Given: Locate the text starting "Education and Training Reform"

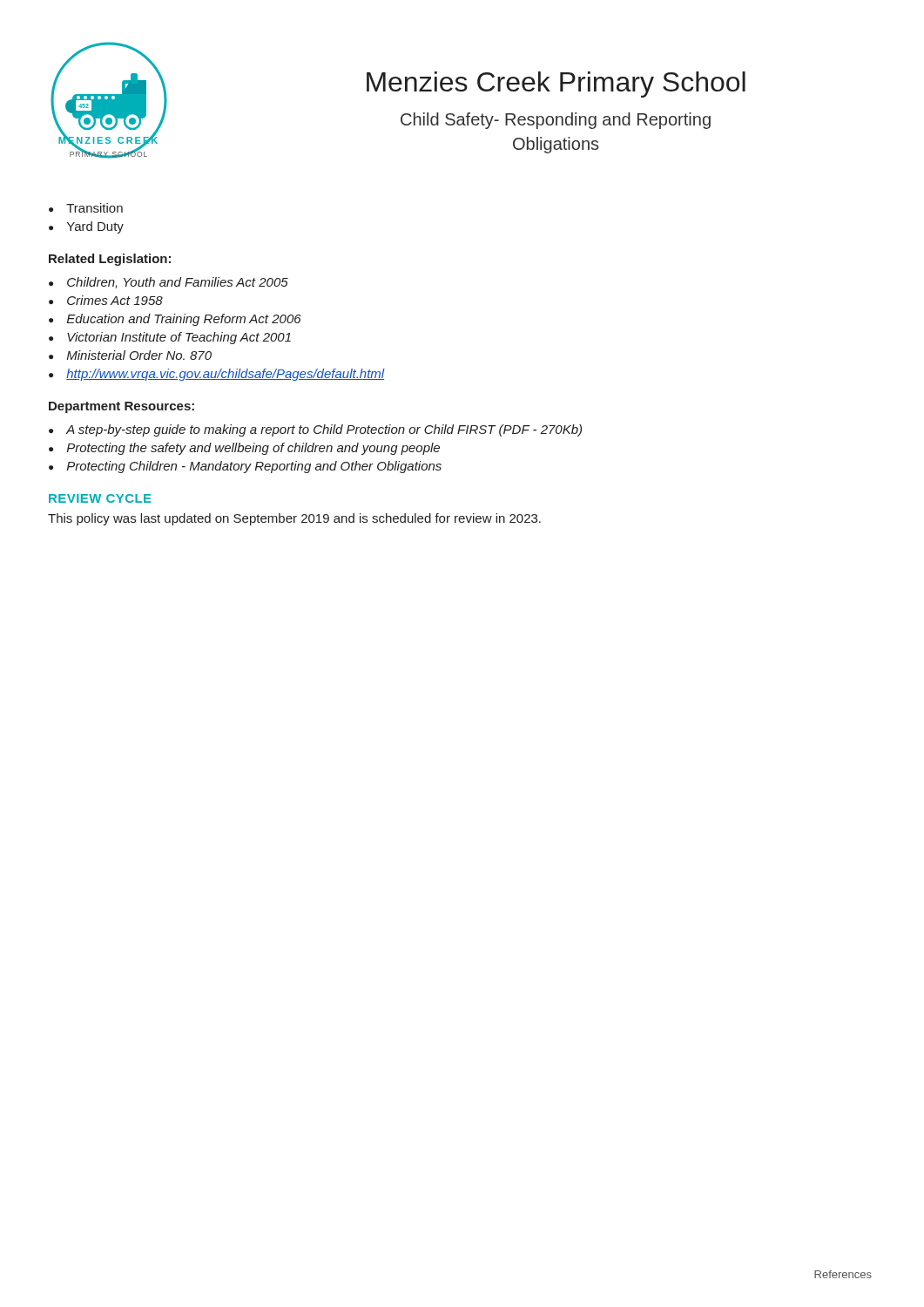Looking at the screenshot, I should coord(184,318).
